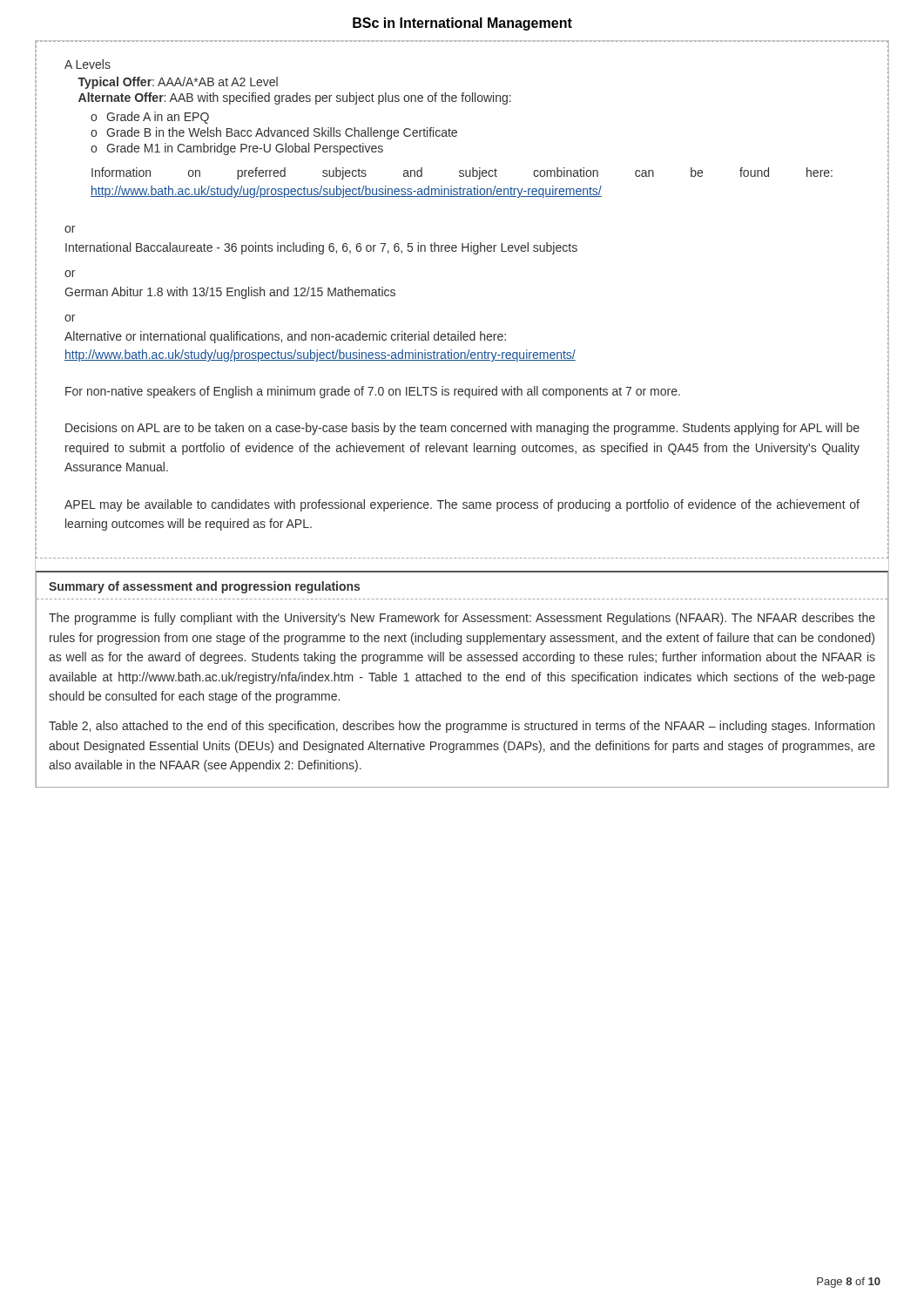Click on the passage starting "Alternative or international qualifications, and non-academic criterial"

pyautogui.click(x=320, y=346)
